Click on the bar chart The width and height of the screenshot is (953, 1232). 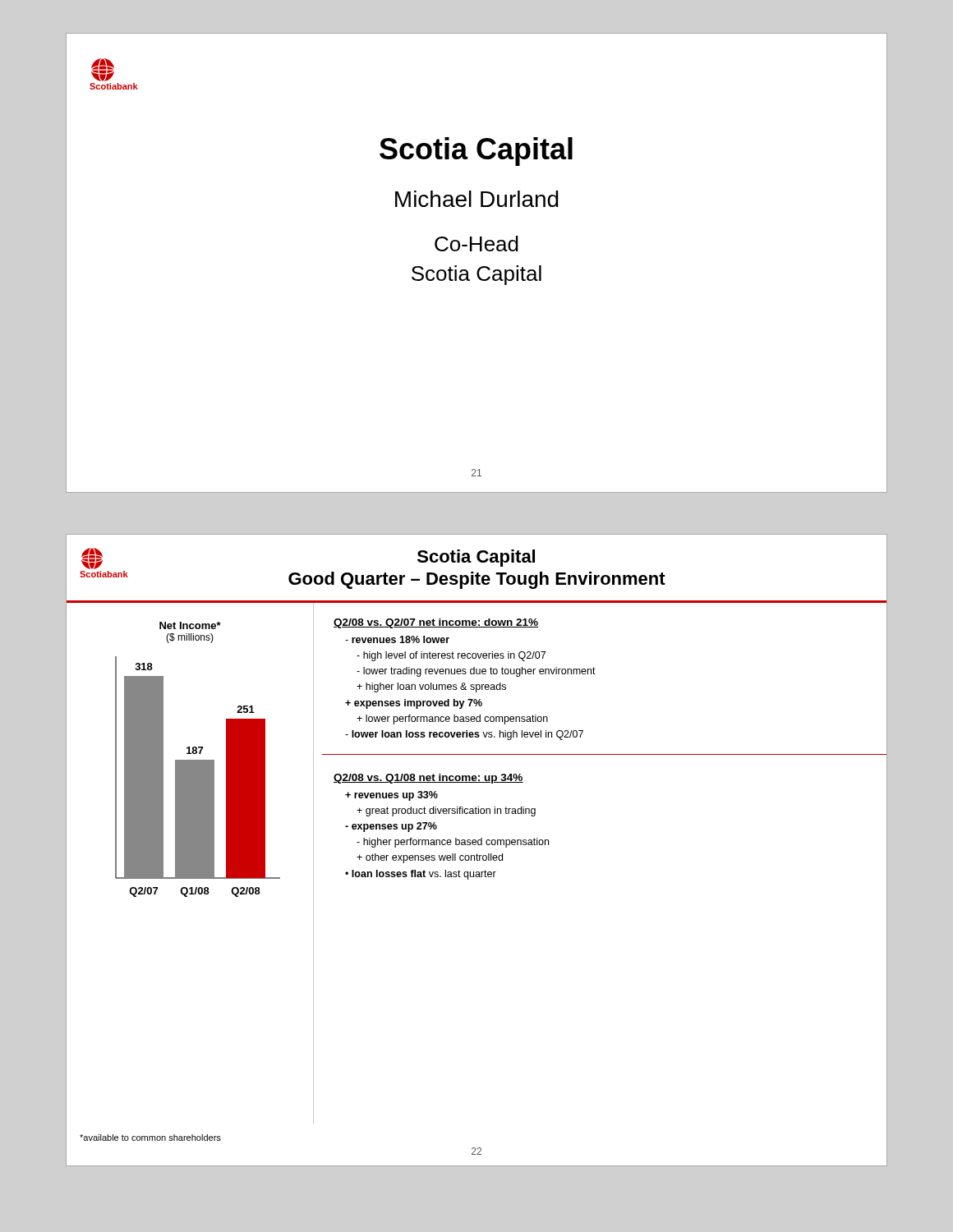tap(190, 789)
